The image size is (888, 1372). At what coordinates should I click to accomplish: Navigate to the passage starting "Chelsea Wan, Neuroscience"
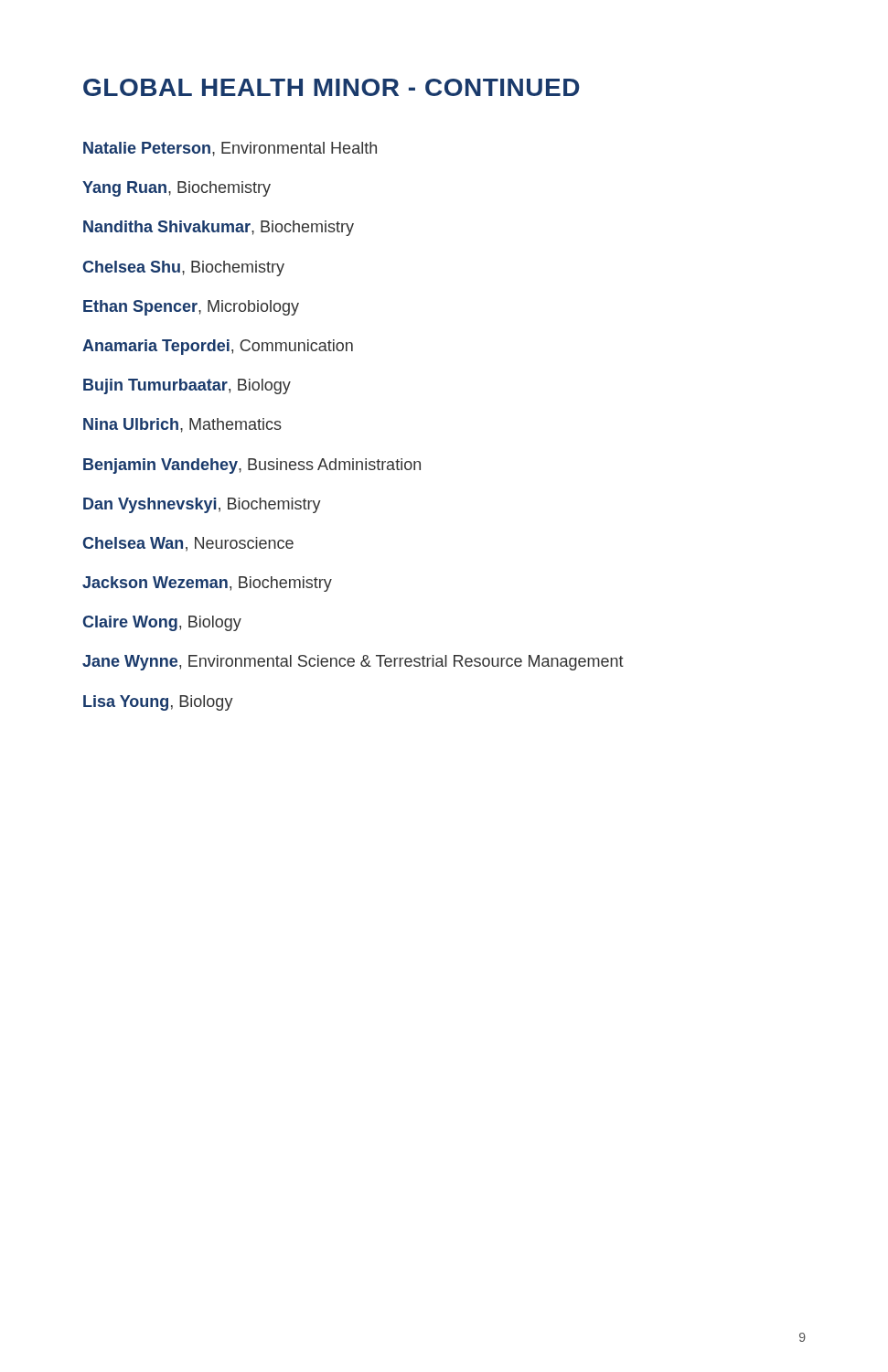point(188,543)
